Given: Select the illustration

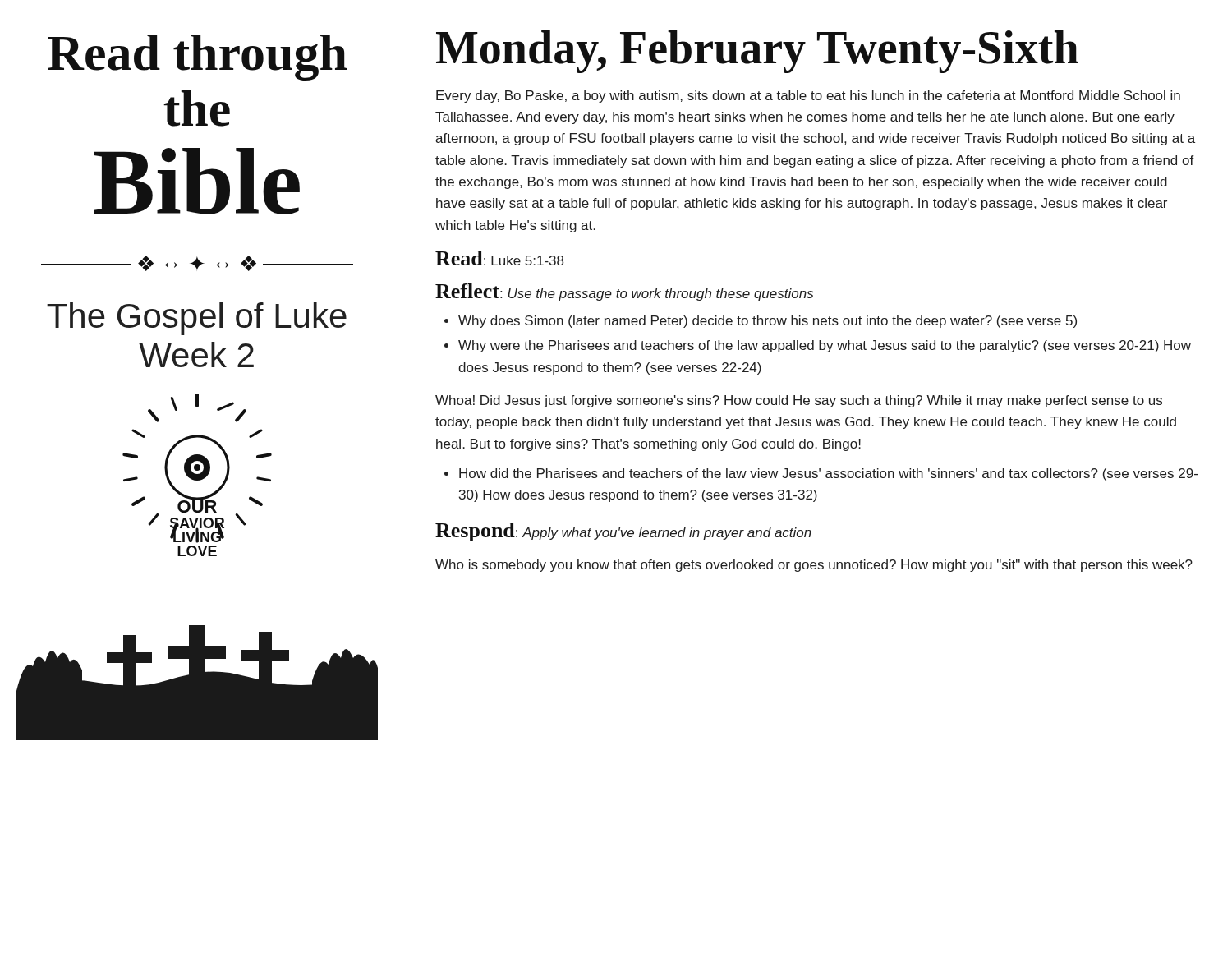Looking at the screenshot, I should point(197,658).
